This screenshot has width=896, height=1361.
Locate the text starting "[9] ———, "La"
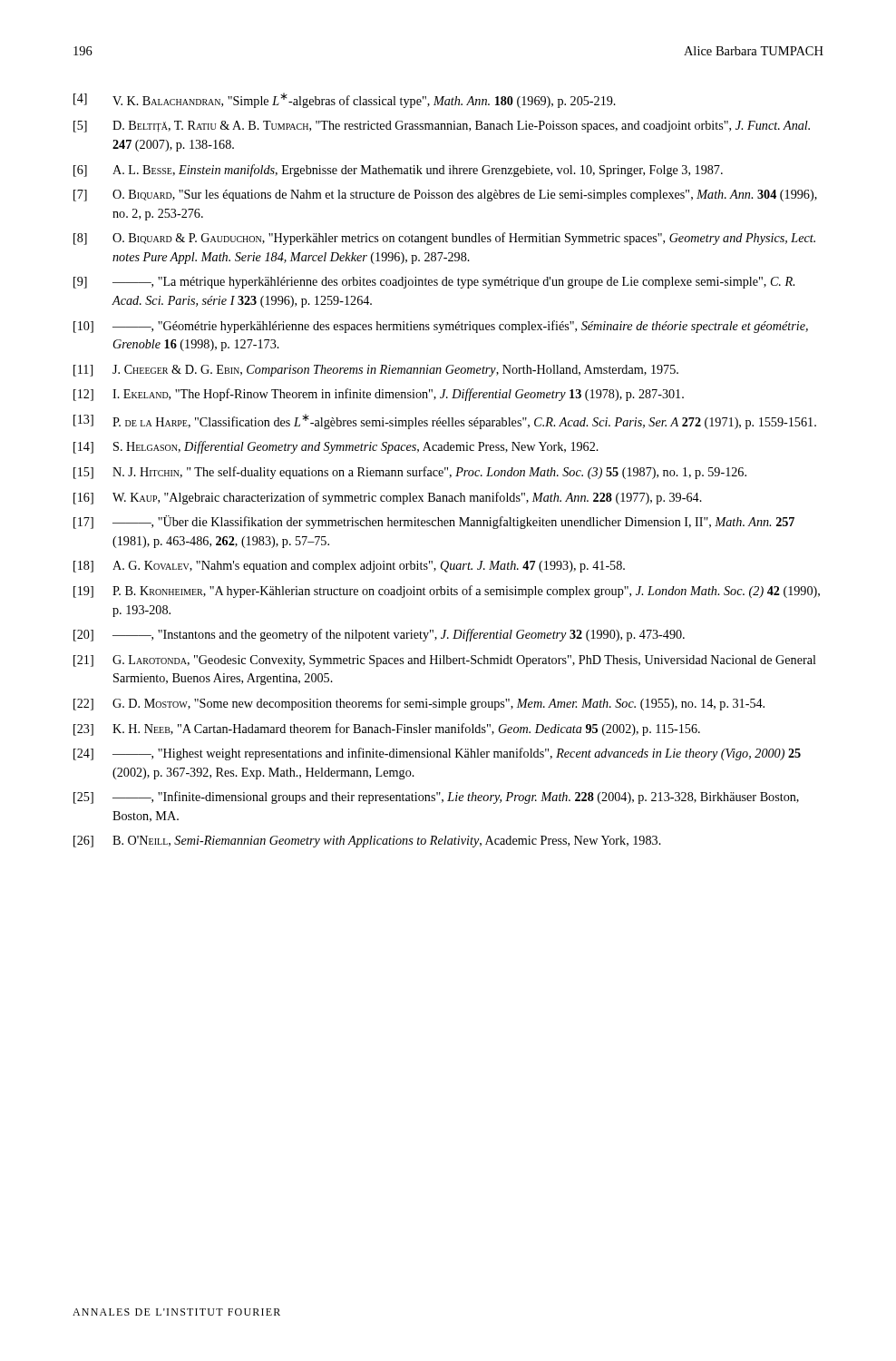pos(448,291)
